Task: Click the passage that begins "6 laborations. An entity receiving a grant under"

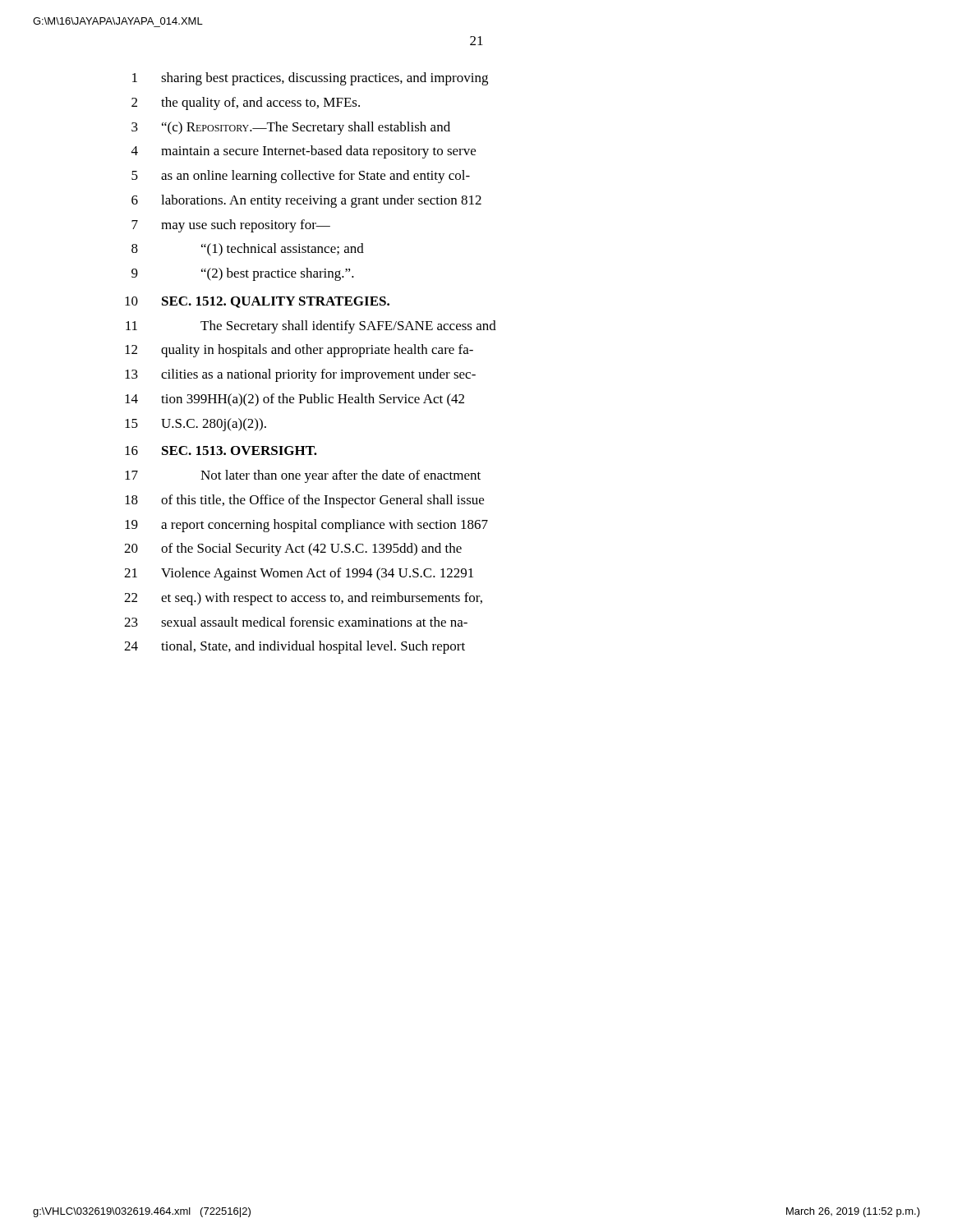Action: pyautogui.click(x=290, y=200)
